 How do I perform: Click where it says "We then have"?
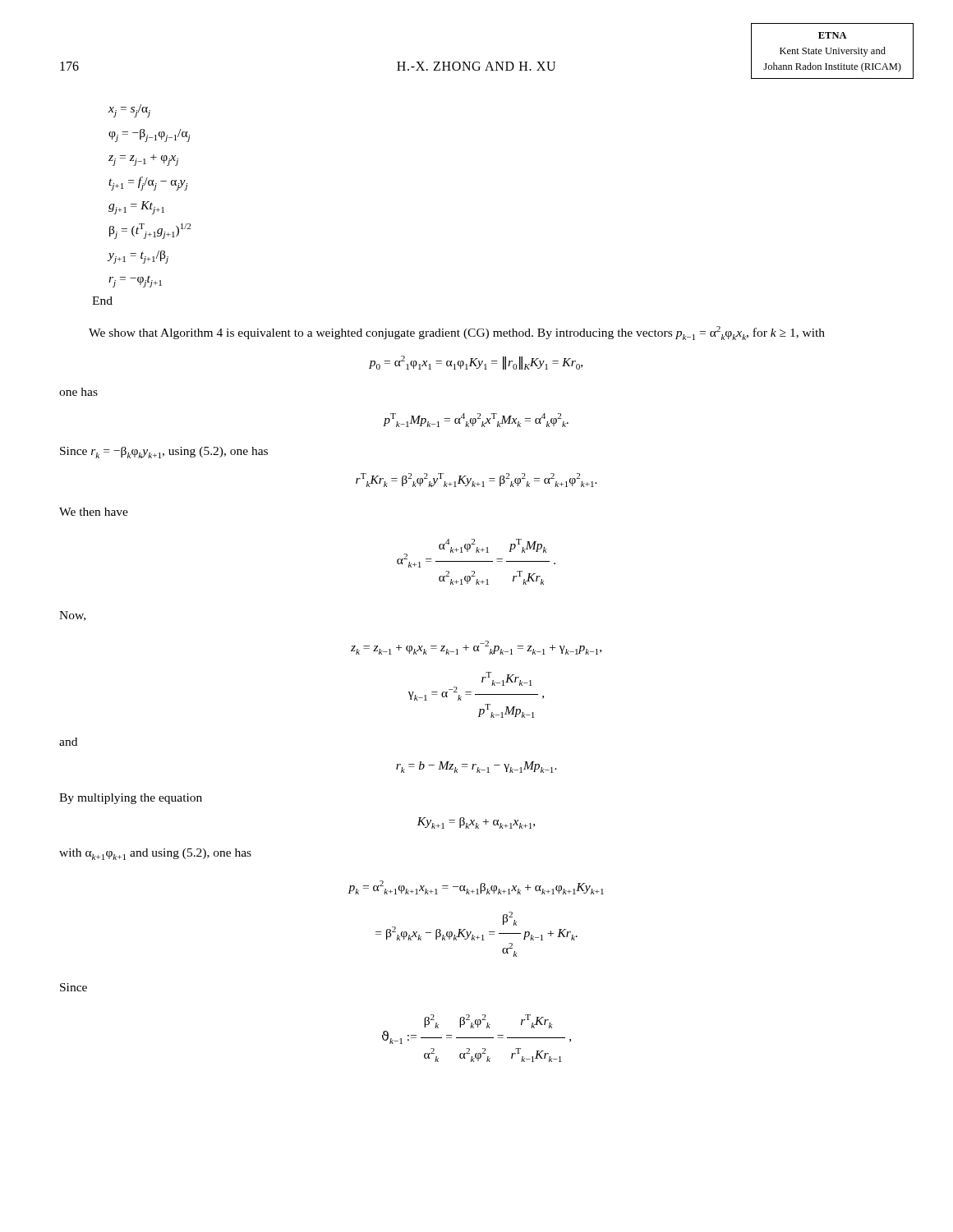click(94, 511)
